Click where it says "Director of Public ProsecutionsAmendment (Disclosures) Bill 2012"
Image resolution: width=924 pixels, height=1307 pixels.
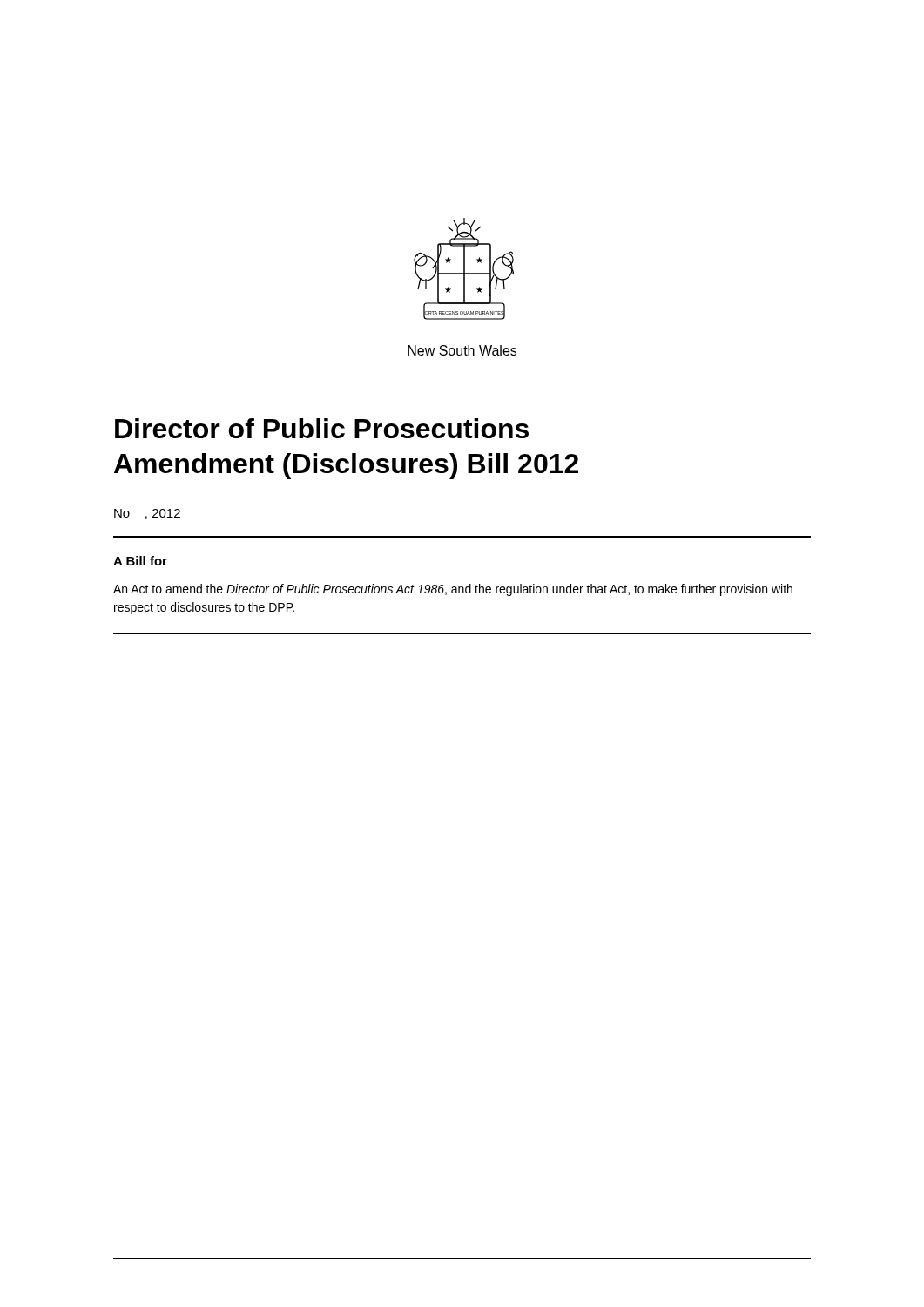point(346,446)
